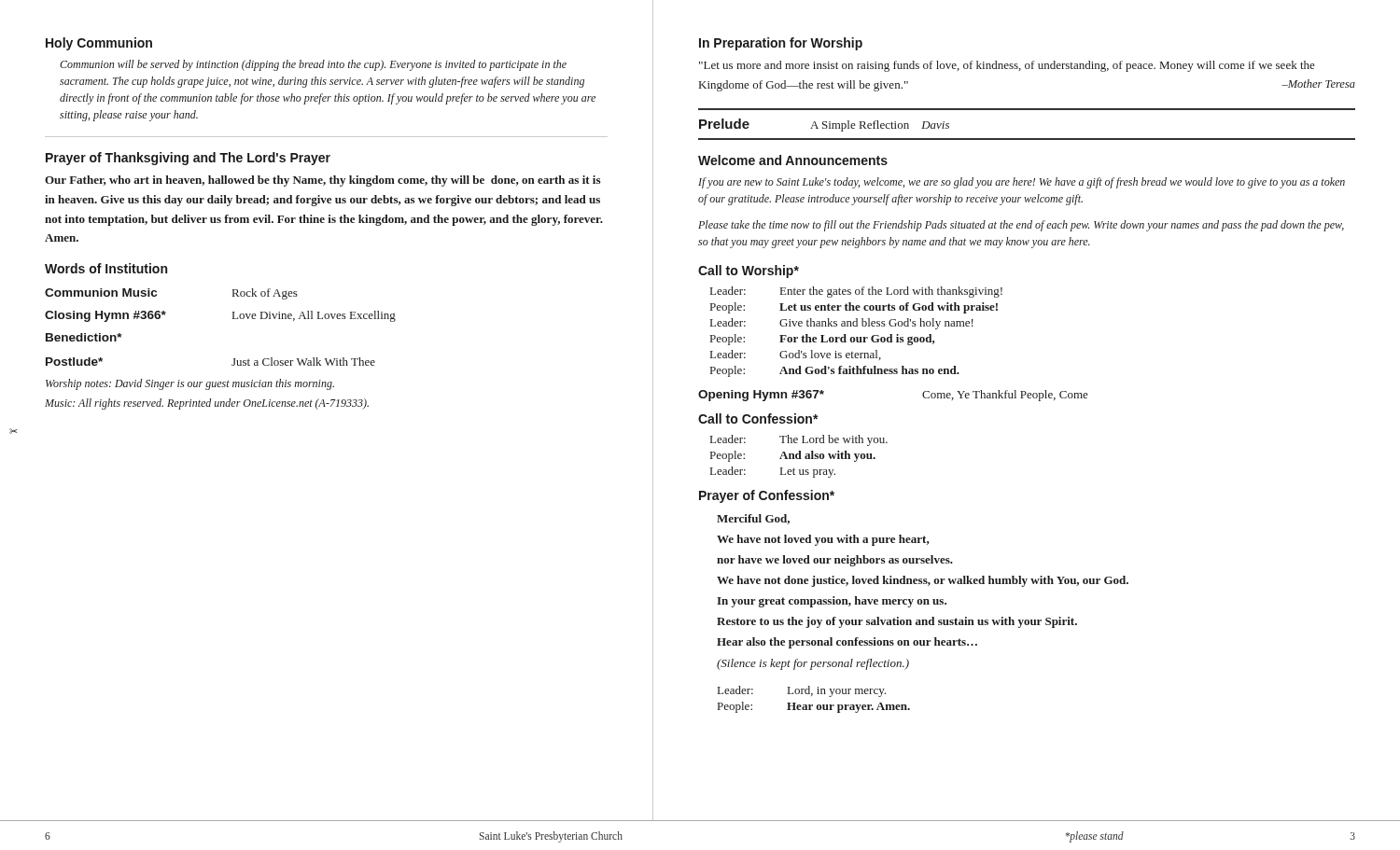The width and height of the screenshot is (1400, 850).
Task: Locate the text block starting "Music: All rights reserved. Reprinted under"
Action: pos(326,404)
